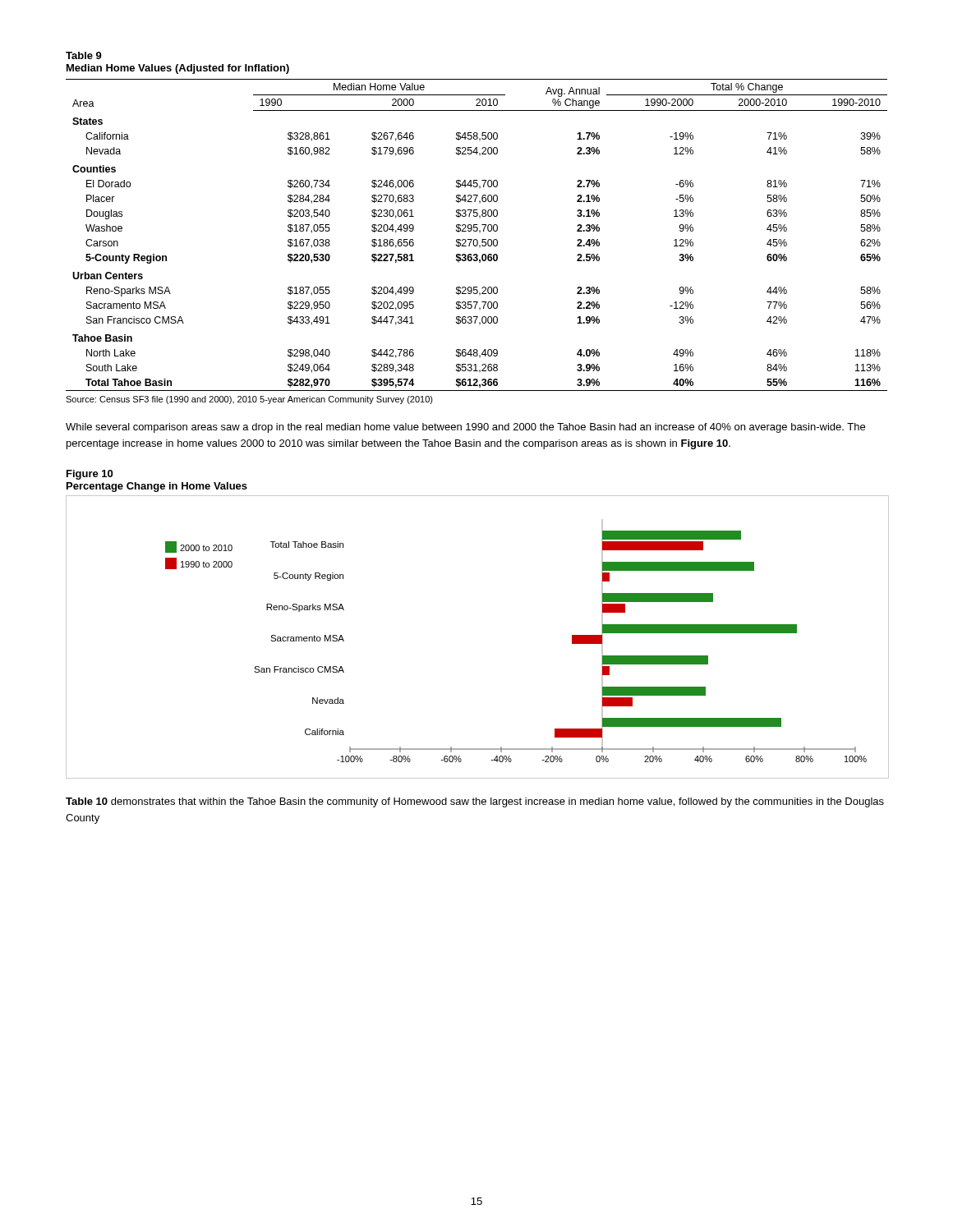
Task: Where is the title that starts "Table 9 Median Home Values (Adjusted"?
Action: [x=84, y=55]
